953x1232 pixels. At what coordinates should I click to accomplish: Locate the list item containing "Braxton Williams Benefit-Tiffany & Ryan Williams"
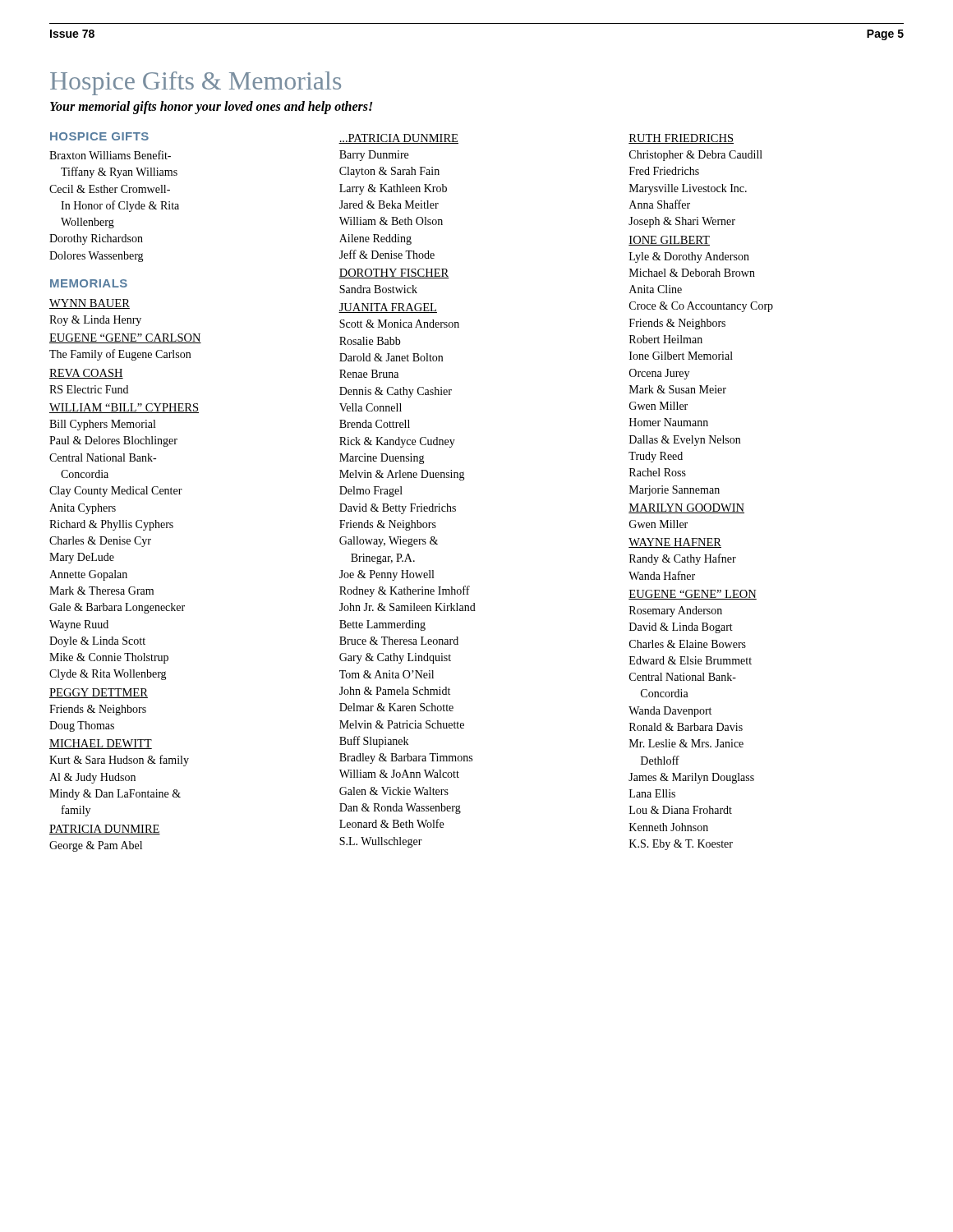113,164
